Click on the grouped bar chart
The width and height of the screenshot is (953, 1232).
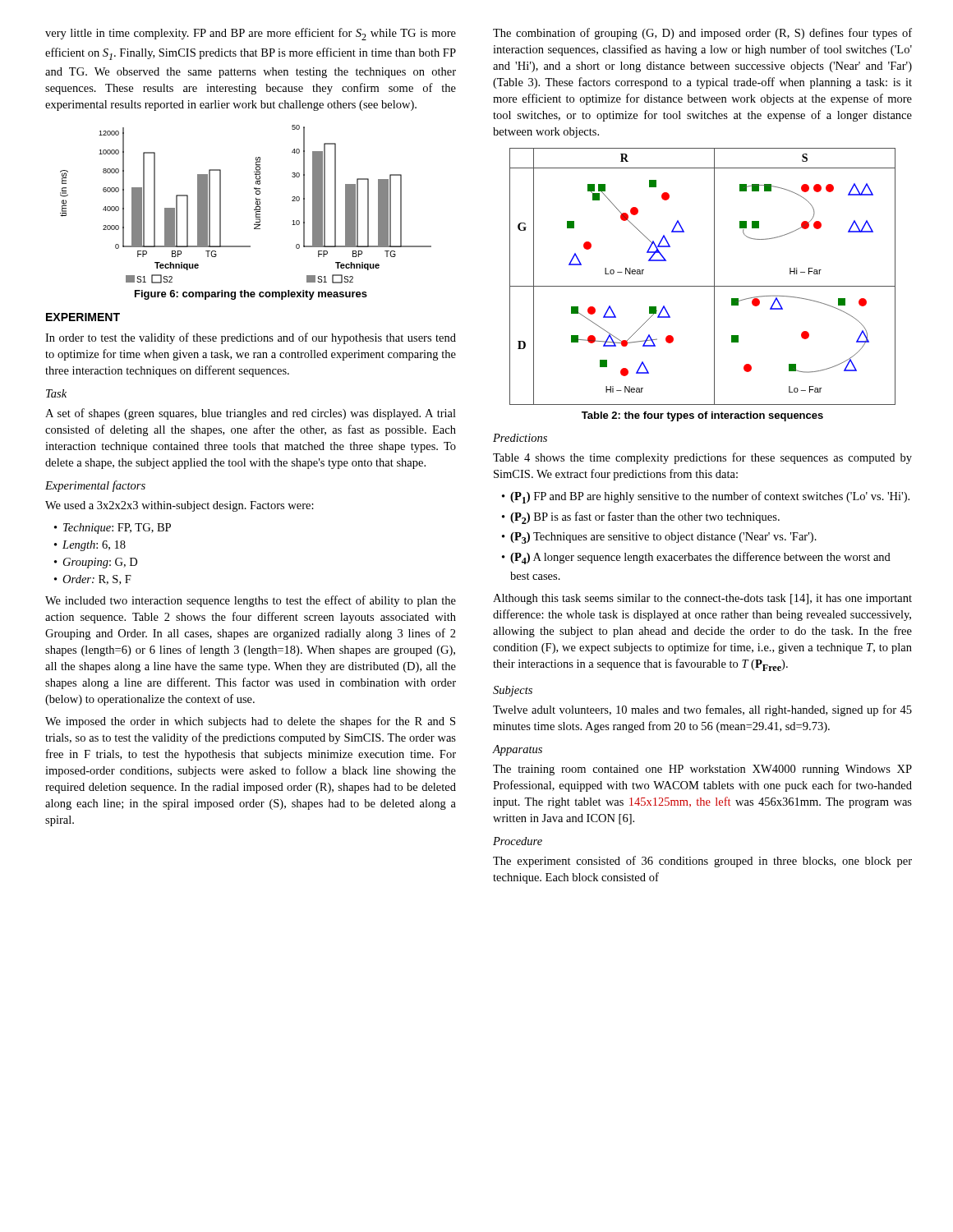251,201
